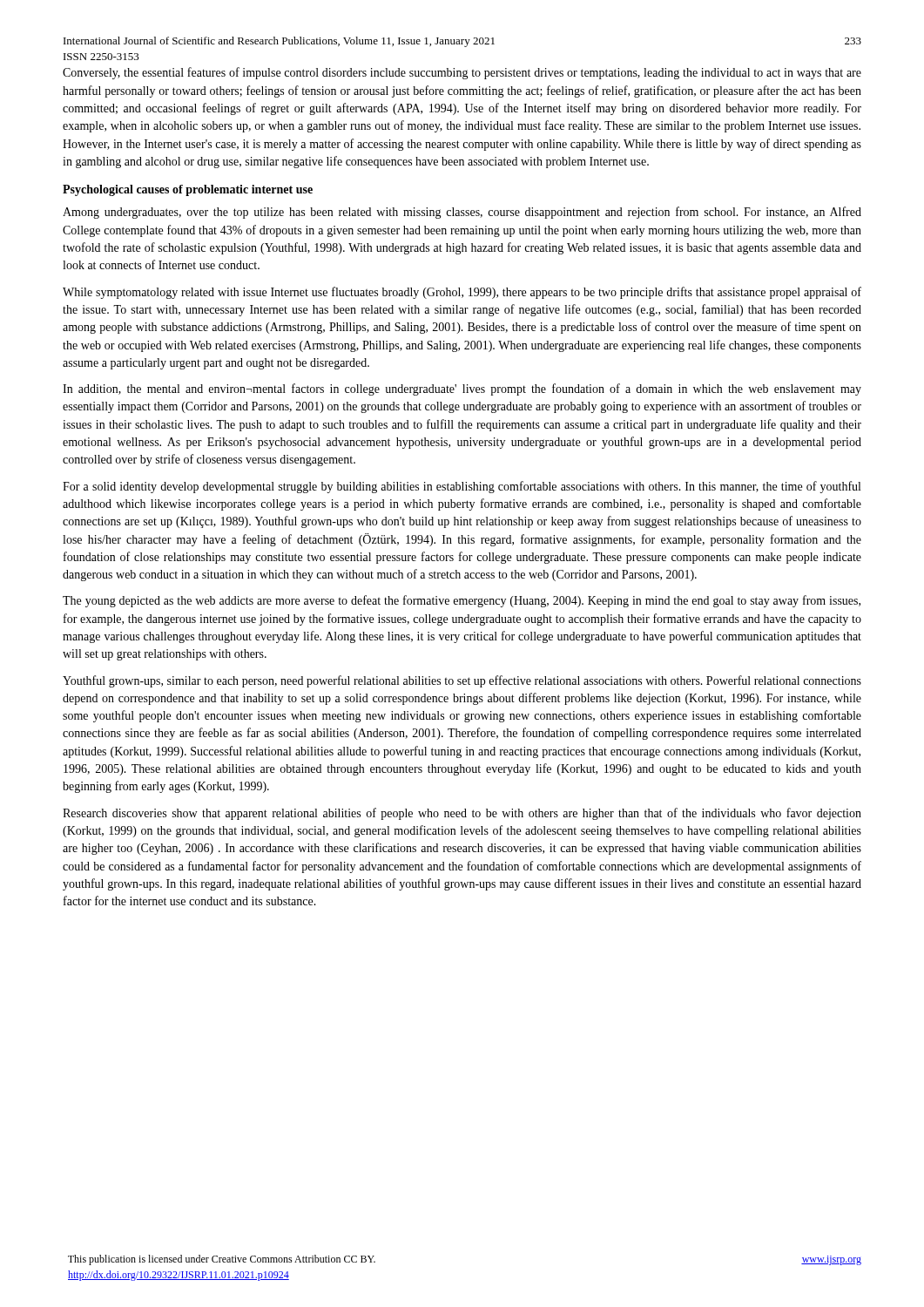Image resolution: width=924 pixels, height=1307 pixels.
Task: Point to the element starting "The young depicted as the web addicts are"
Action: (x=462, y=628)
